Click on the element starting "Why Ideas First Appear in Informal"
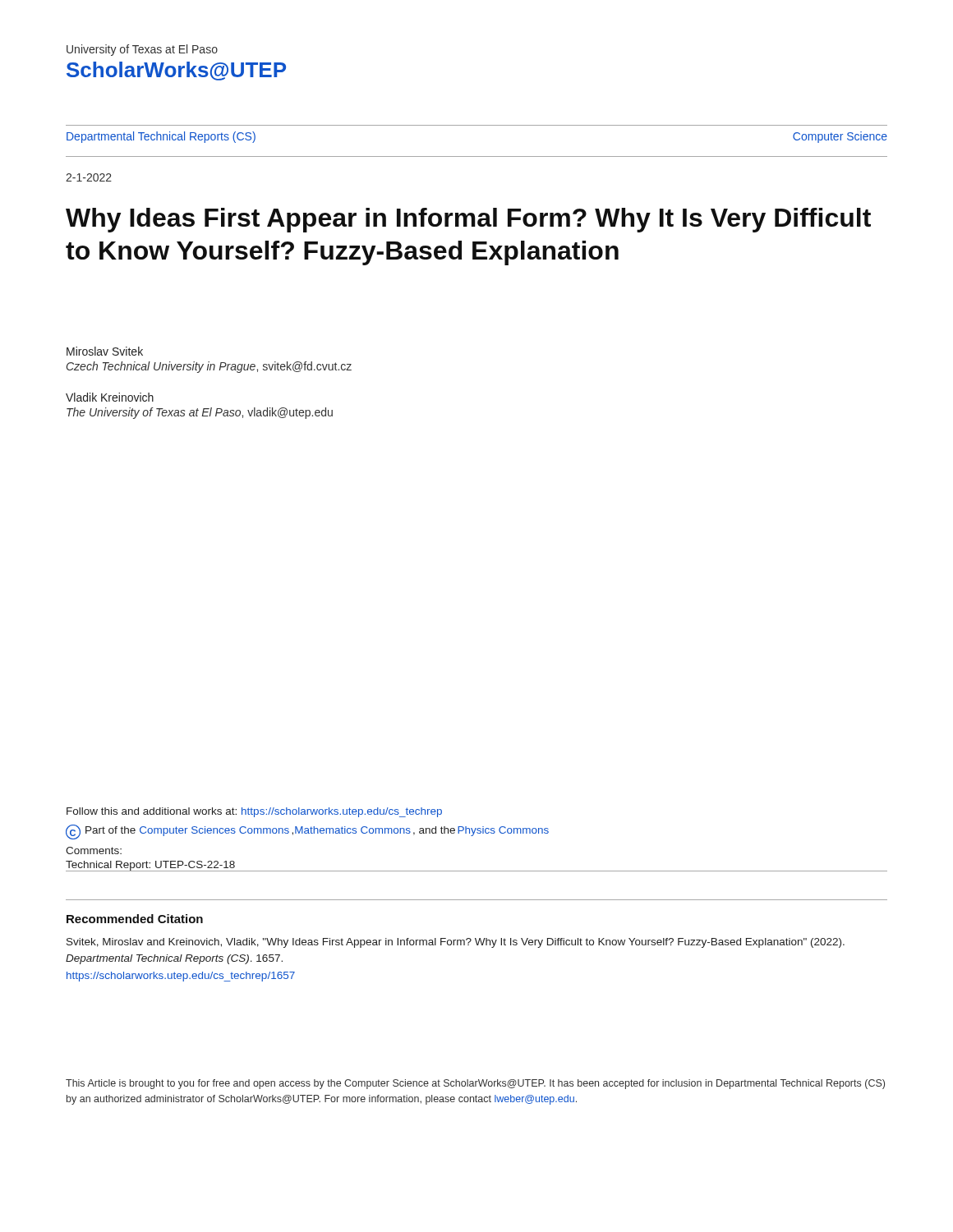953x1232 pixels. [x=476, y=234]
